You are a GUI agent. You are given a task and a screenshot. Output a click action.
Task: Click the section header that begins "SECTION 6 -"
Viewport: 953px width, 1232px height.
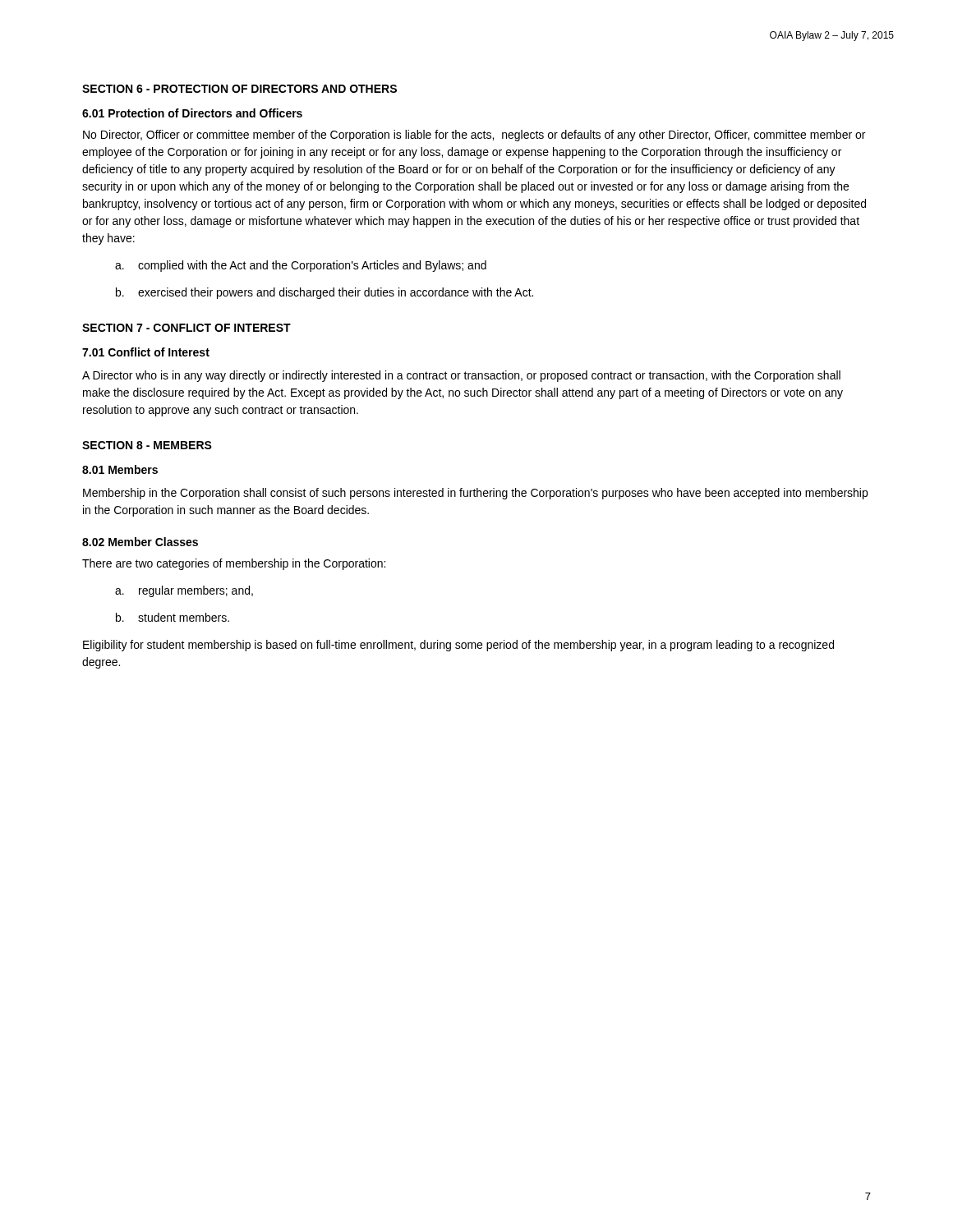point(240,89)
